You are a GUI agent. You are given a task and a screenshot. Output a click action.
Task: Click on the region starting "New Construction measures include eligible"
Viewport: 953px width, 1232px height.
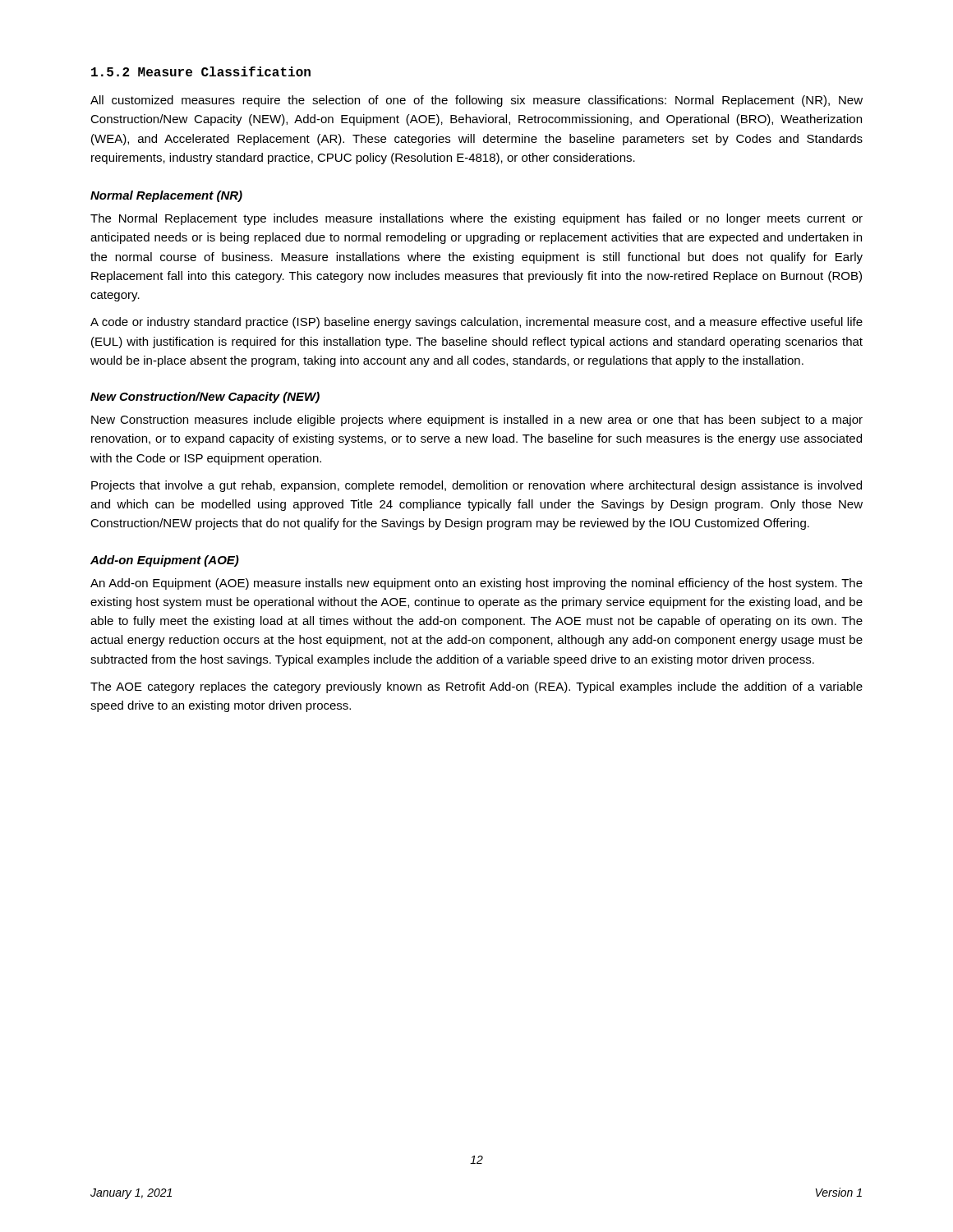click(x=476, y=438)
